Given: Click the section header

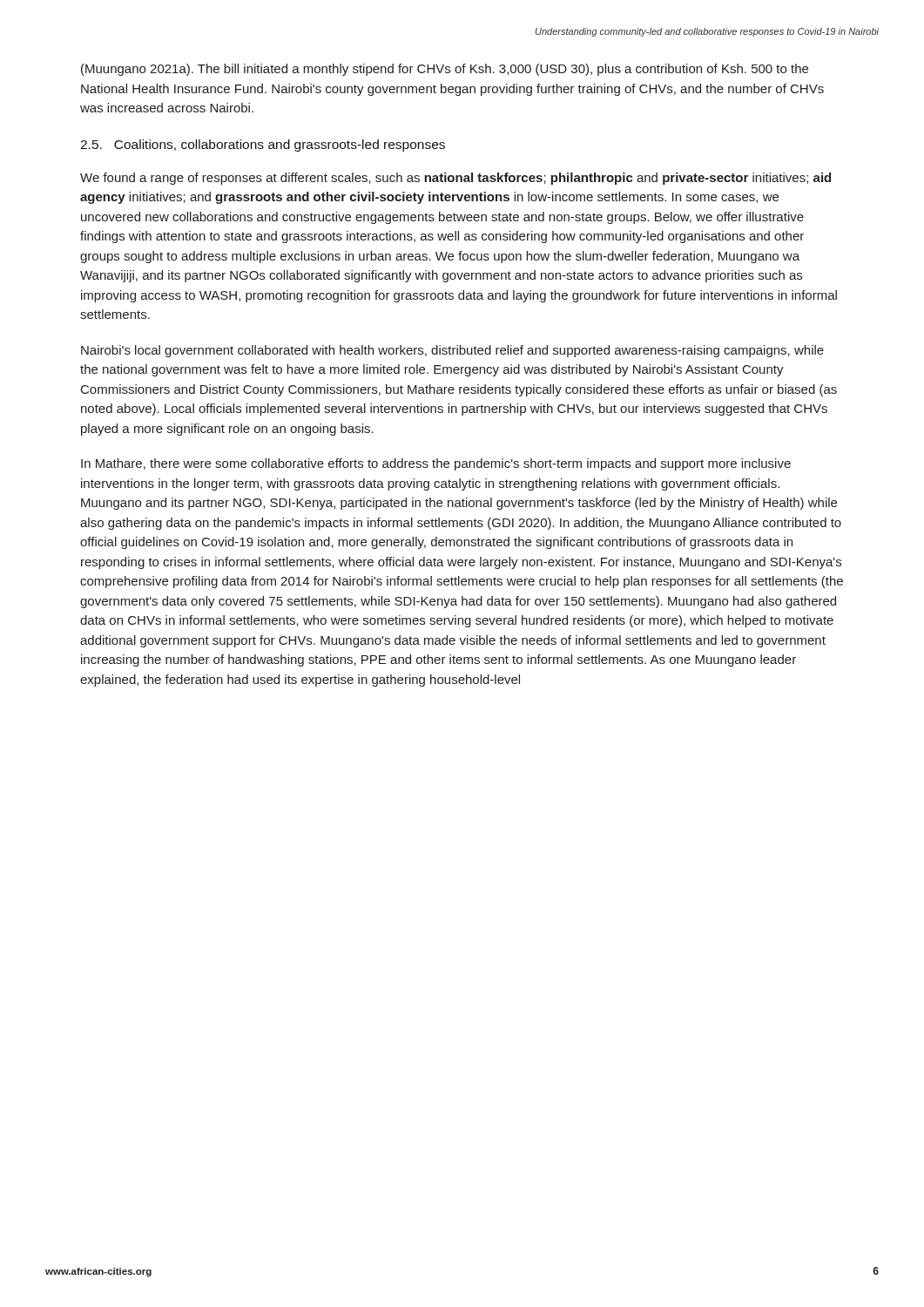Looking at the screenshot, I should pyautogui.click(x=263, y=144).
